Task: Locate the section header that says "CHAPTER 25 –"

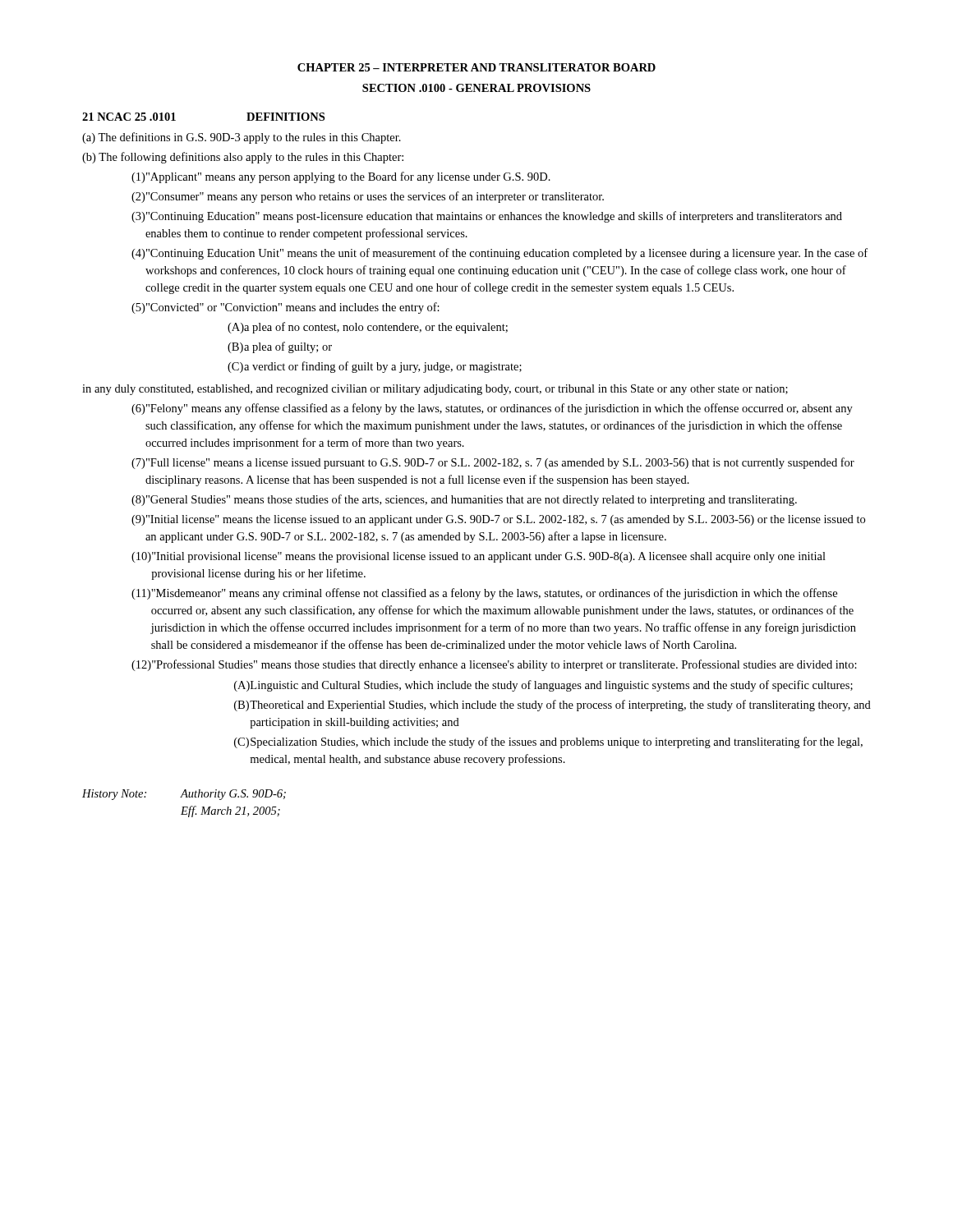Action: point(476,67)
